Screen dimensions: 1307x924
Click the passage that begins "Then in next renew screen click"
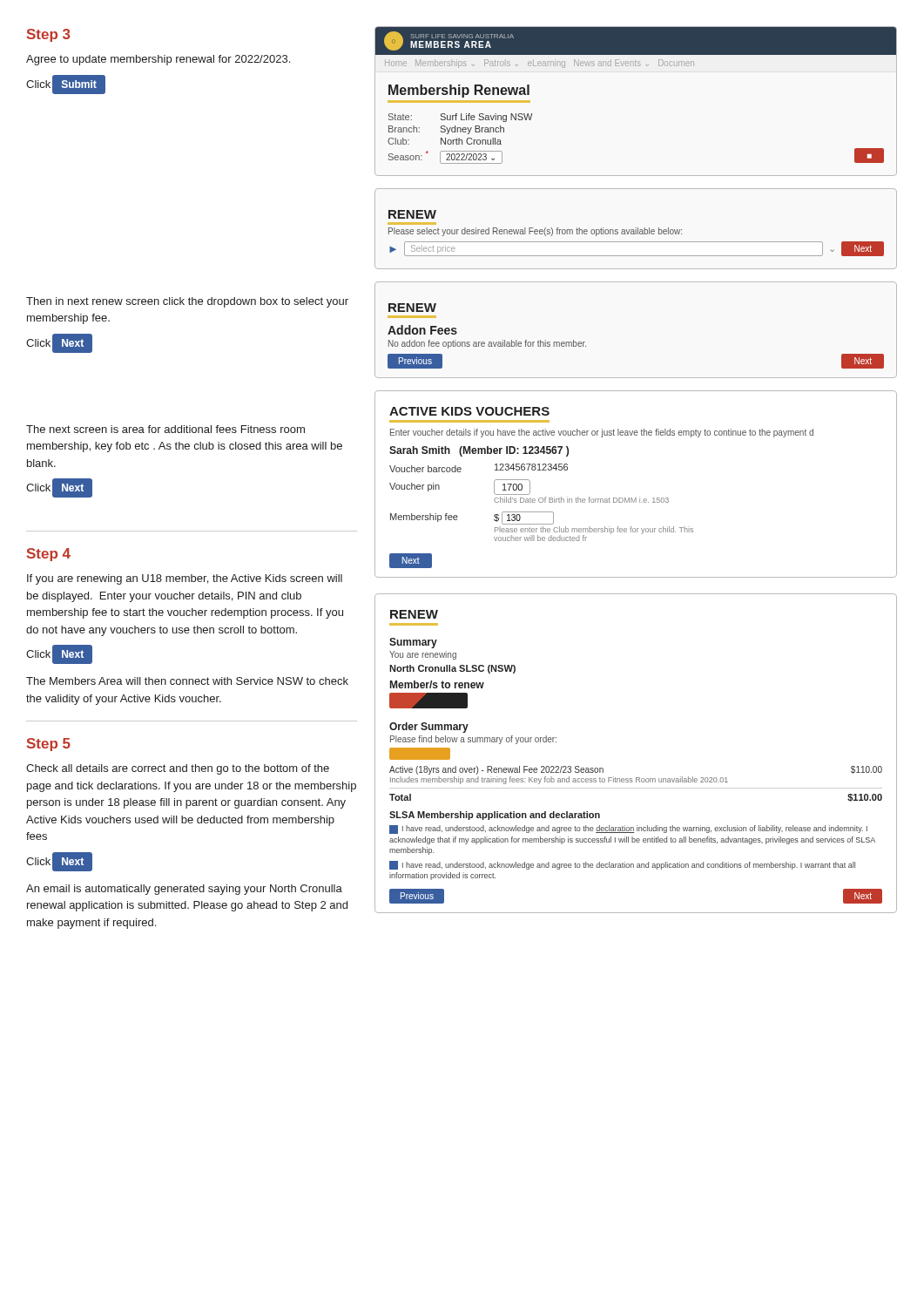pos(187,309)
